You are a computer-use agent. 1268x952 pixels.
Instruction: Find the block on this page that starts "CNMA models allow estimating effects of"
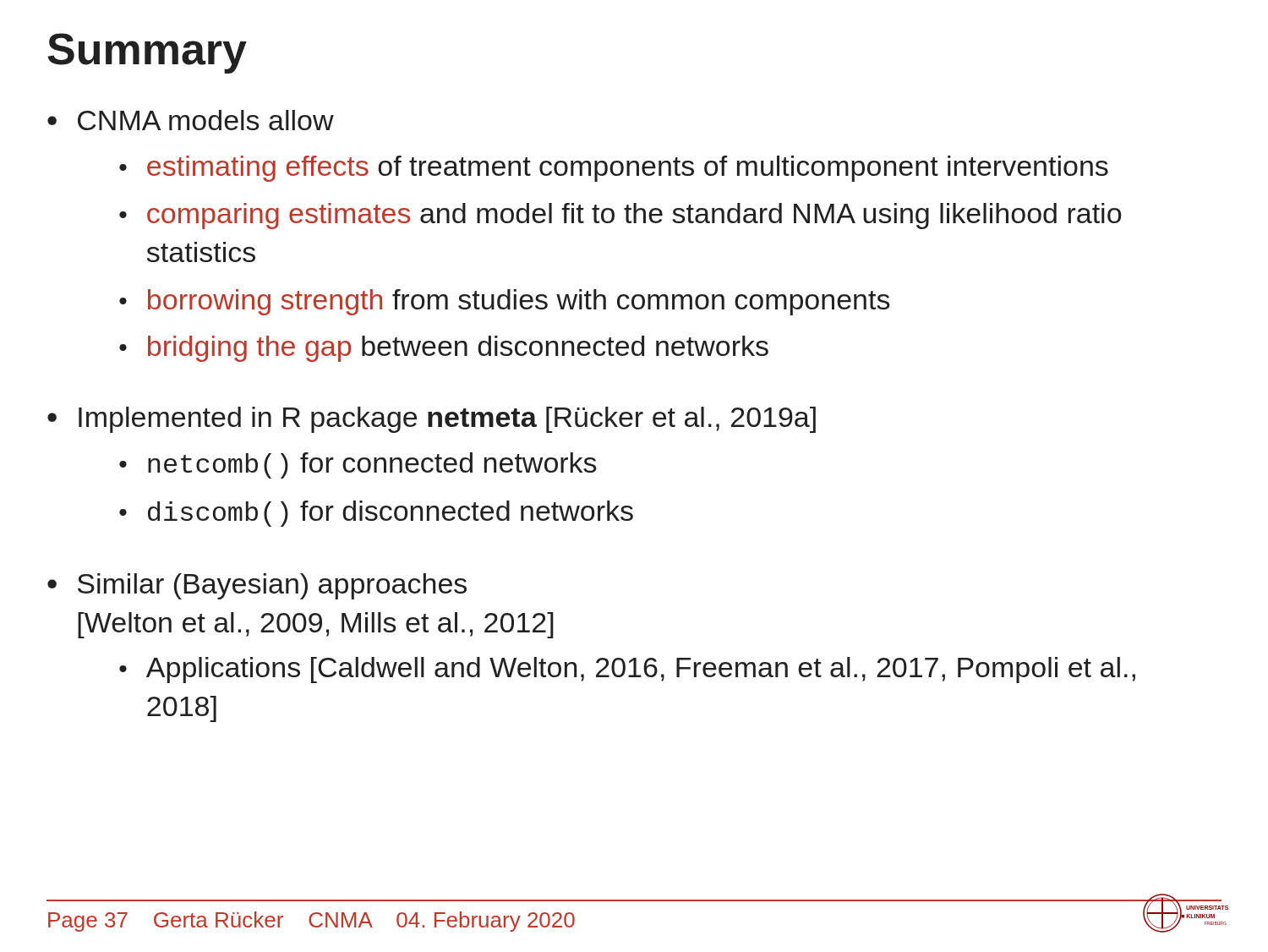(x=645, y=238)
